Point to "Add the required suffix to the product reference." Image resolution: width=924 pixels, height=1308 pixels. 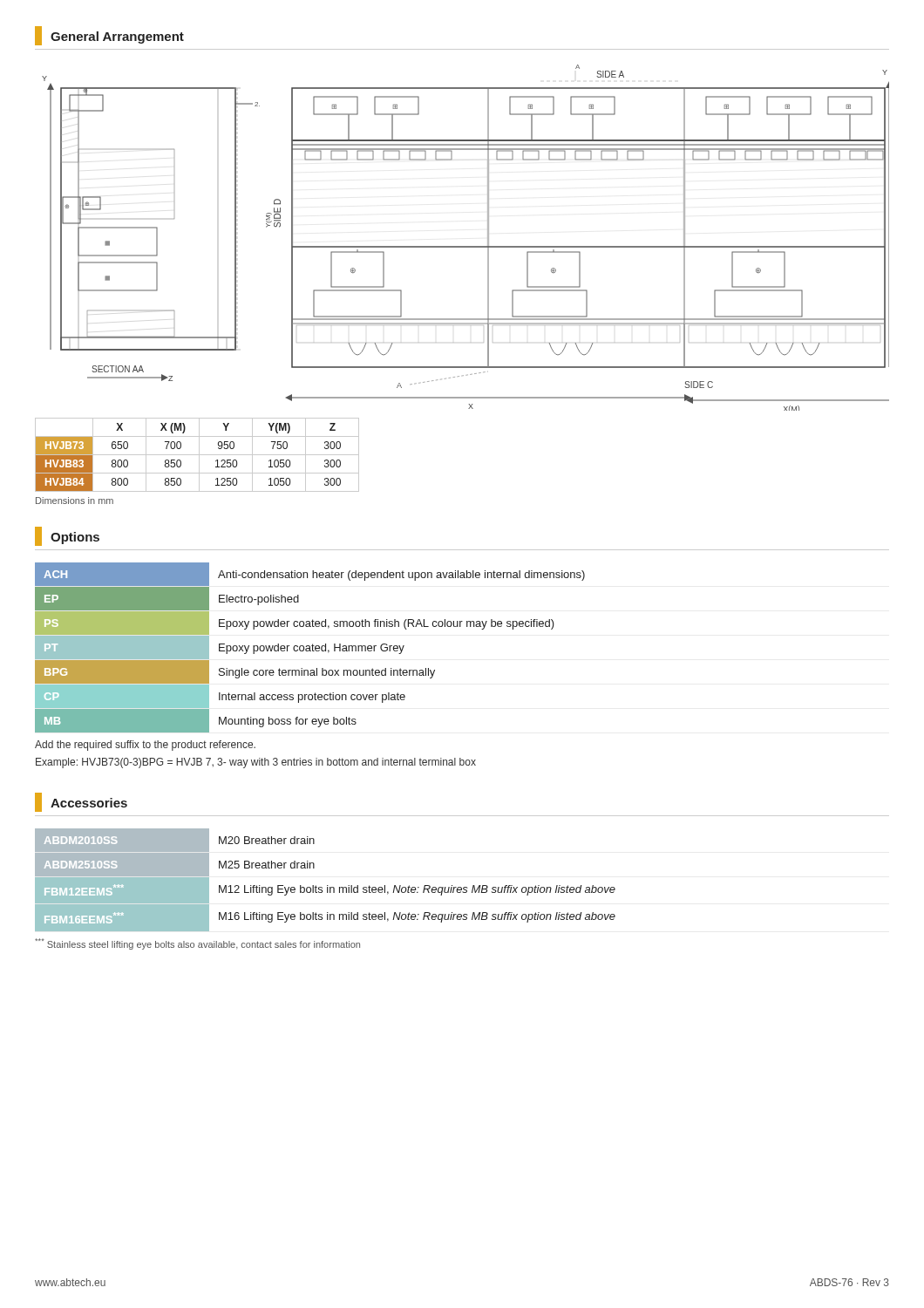[146, 745]
